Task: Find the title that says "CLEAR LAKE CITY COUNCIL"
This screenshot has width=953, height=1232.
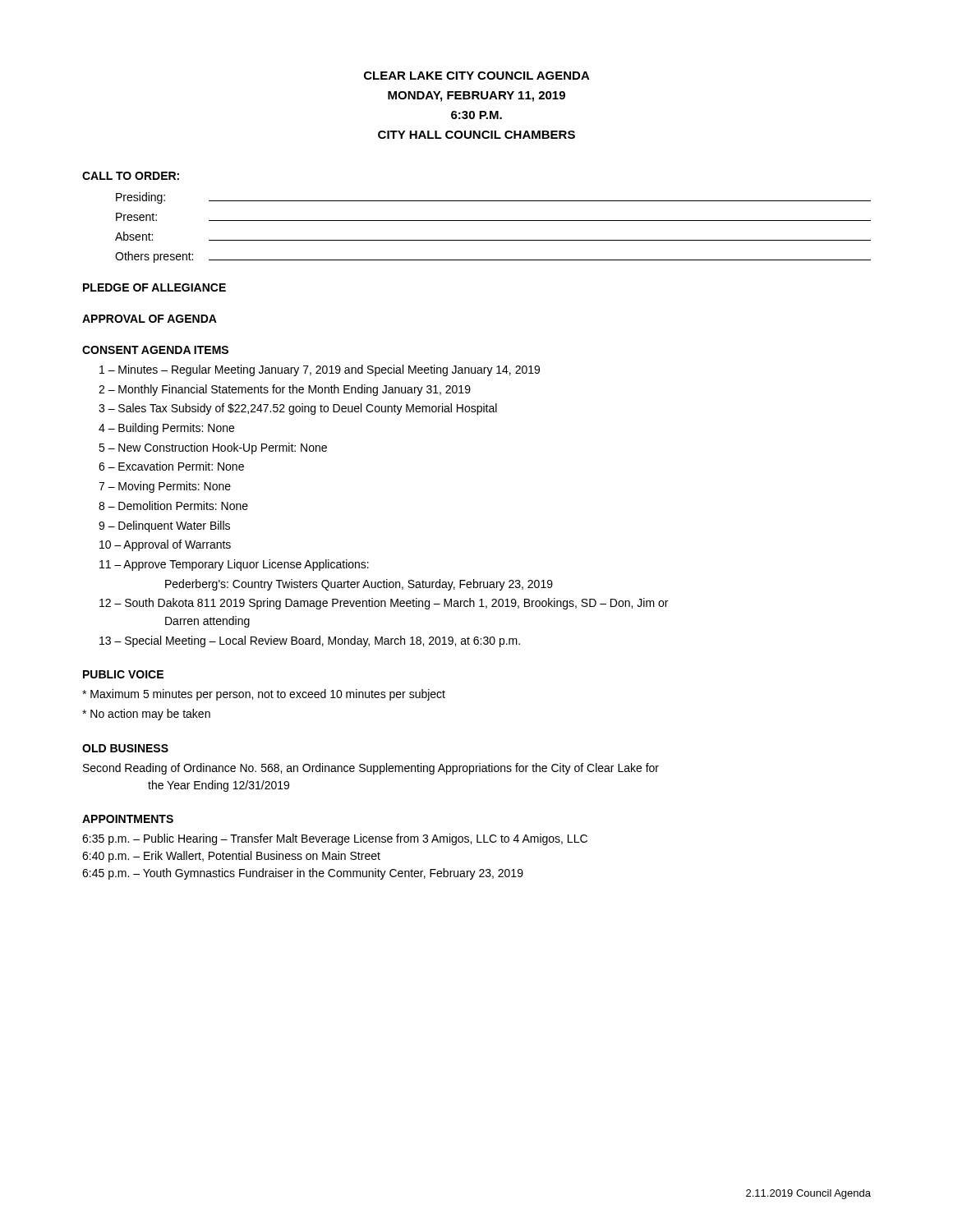Action: [476, 105]
